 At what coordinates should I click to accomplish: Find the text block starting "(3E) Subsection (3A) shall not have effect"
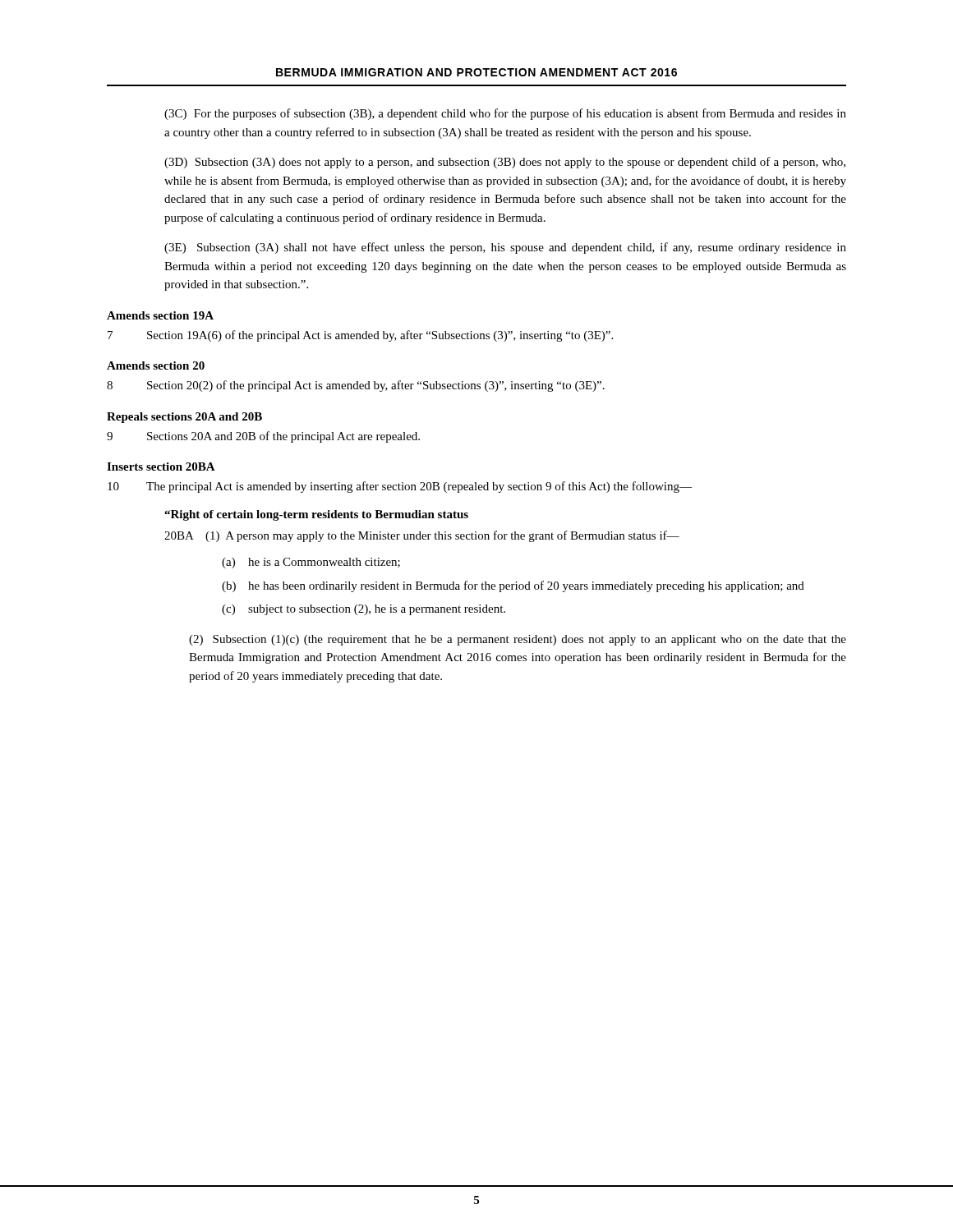pos(505,266)
